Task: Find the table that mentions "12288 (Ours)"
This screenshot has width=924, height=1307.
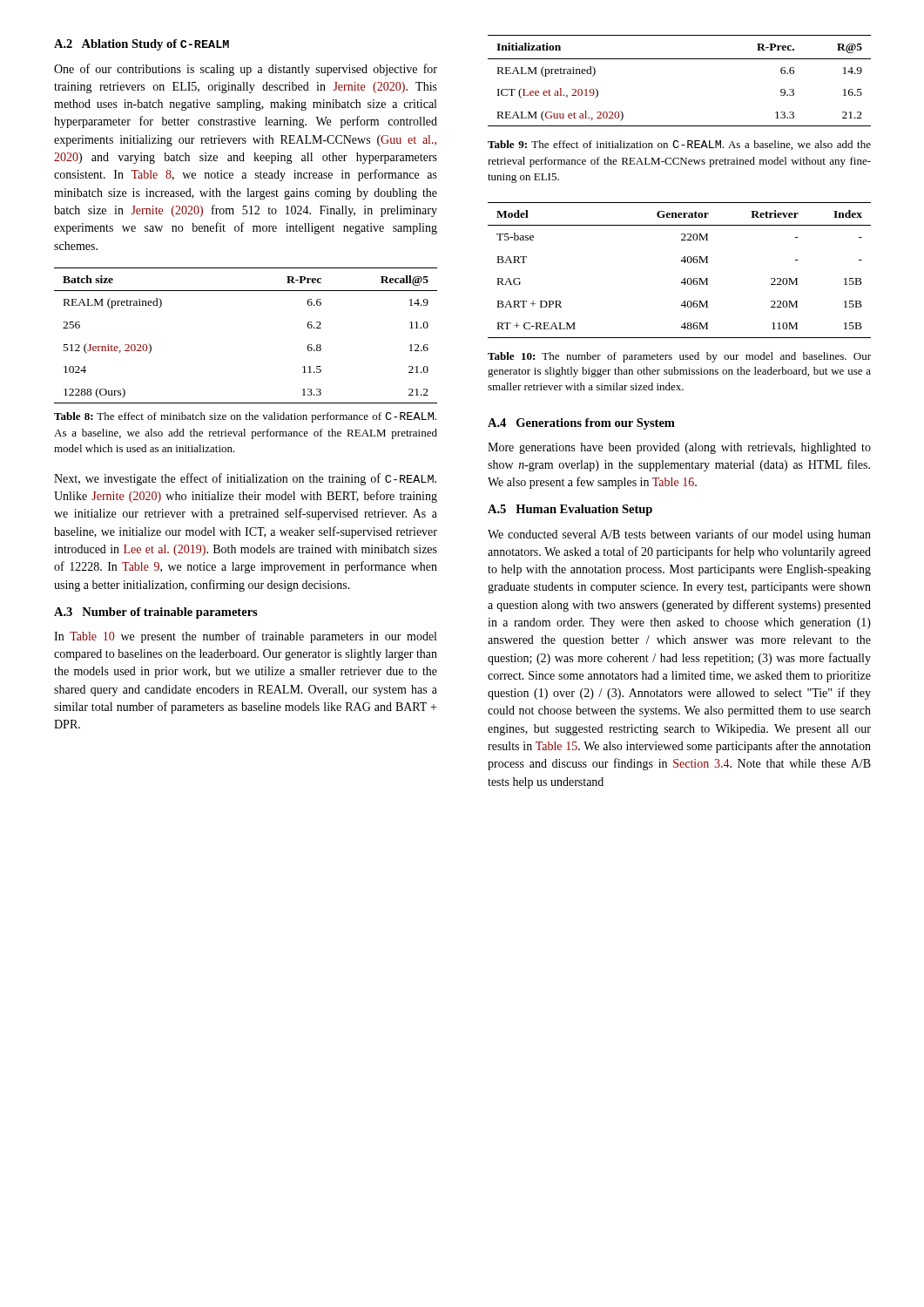Action: point(246,336)
